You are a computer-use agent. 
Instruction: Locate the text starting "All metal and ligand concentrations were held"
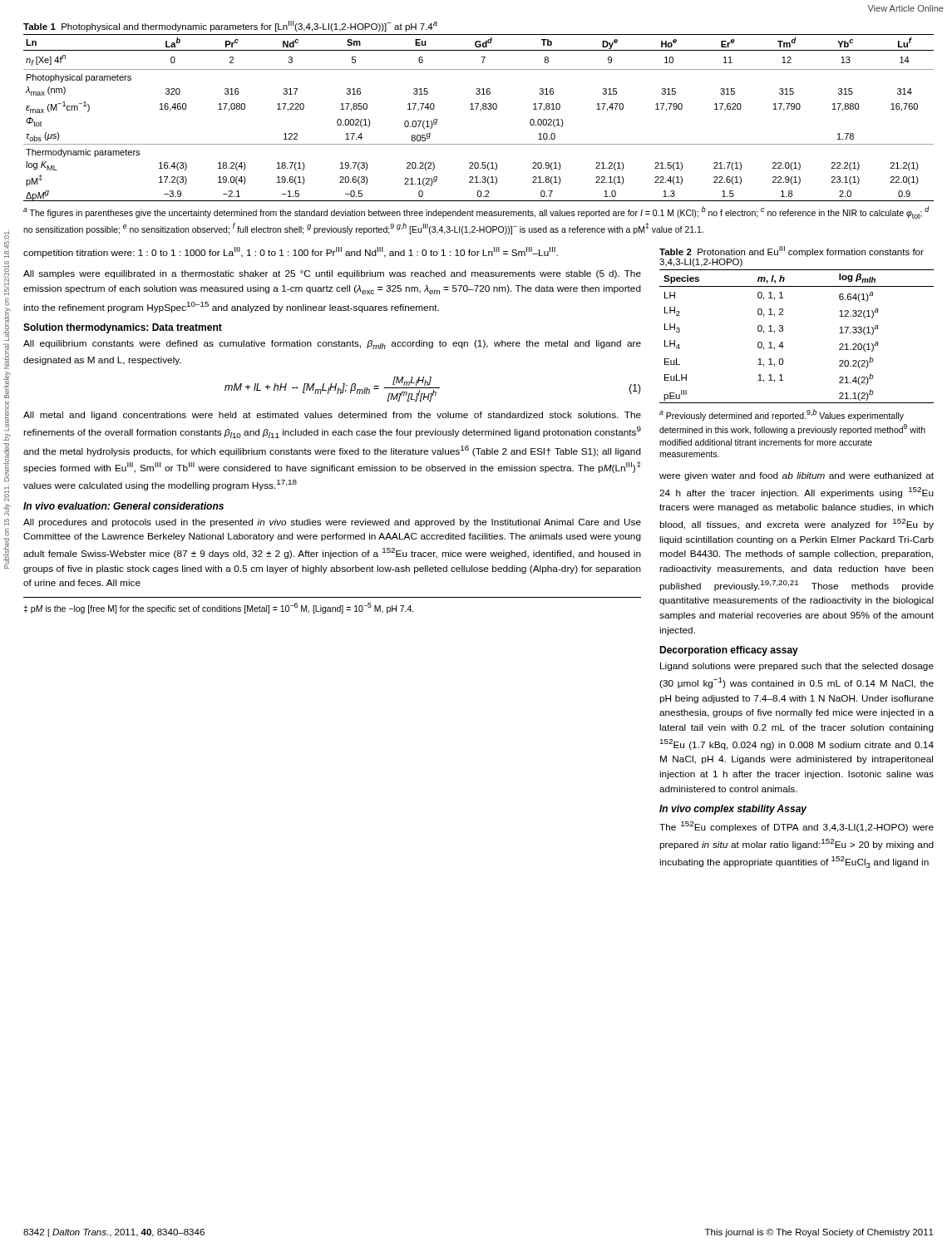[332, 450]
